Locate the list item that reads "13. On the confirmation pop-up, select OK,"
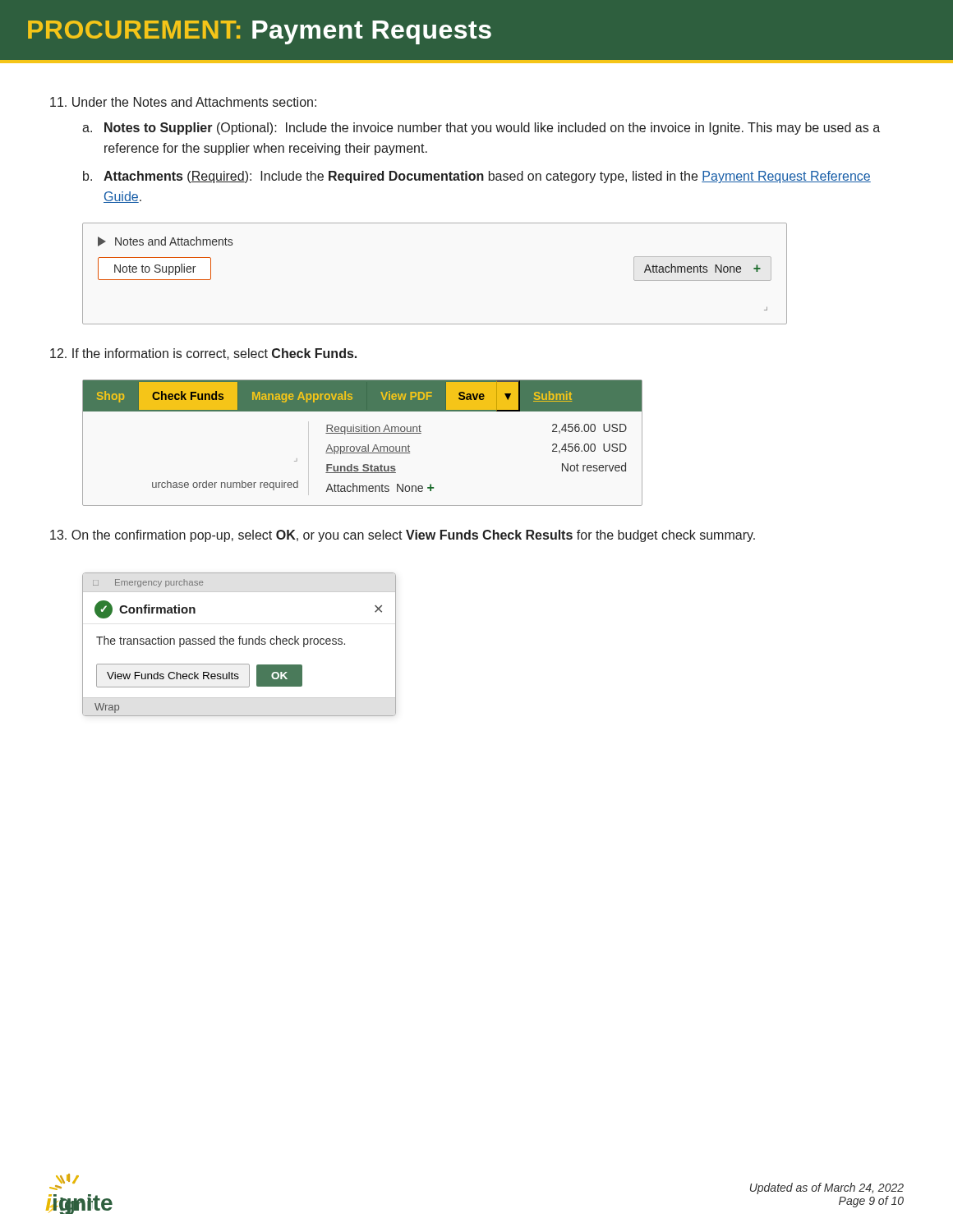 pyautogui.click(x=403, y=535)
